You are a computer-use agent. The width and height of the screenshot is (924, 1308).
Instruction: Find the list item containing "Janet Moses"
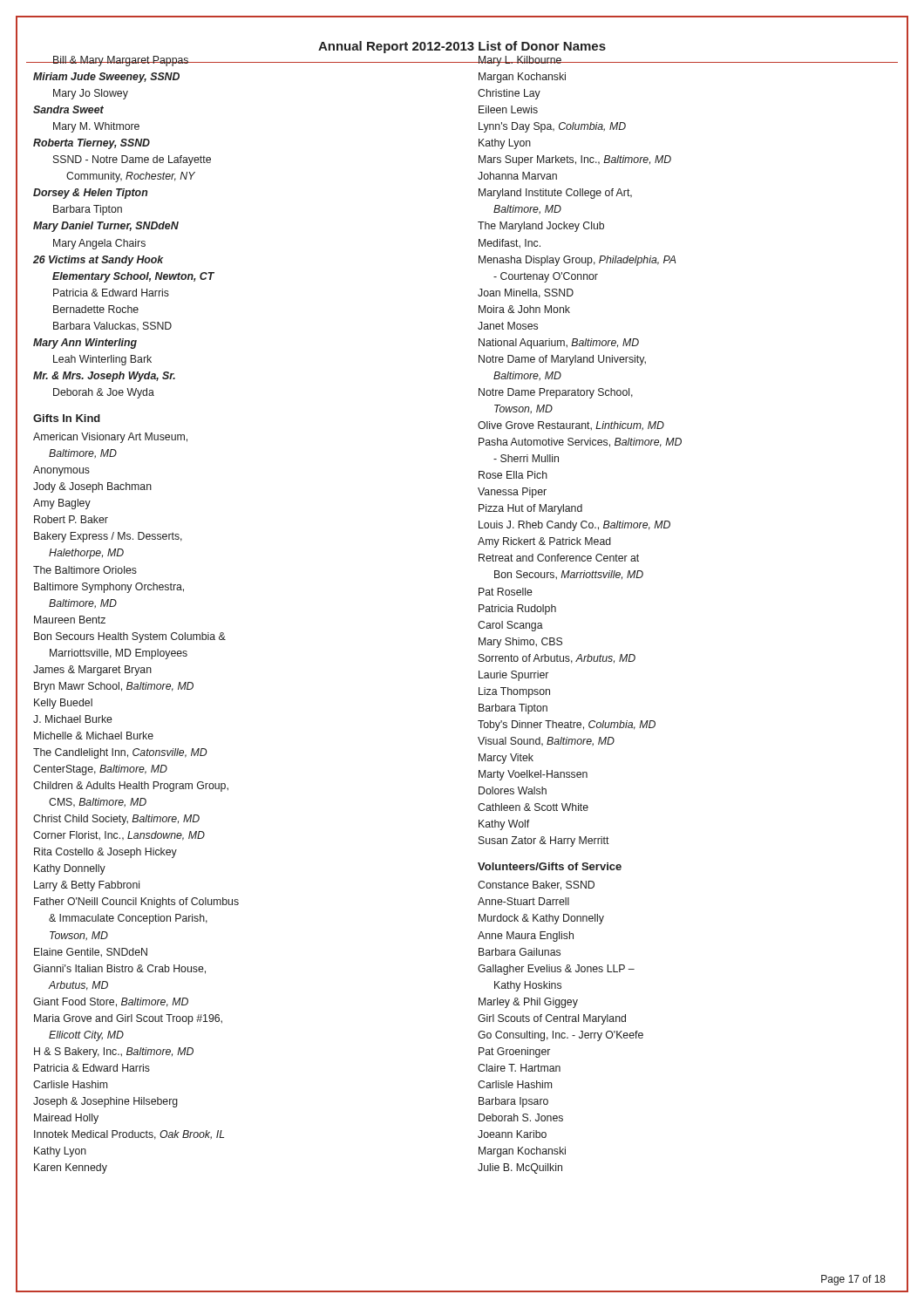508,326
